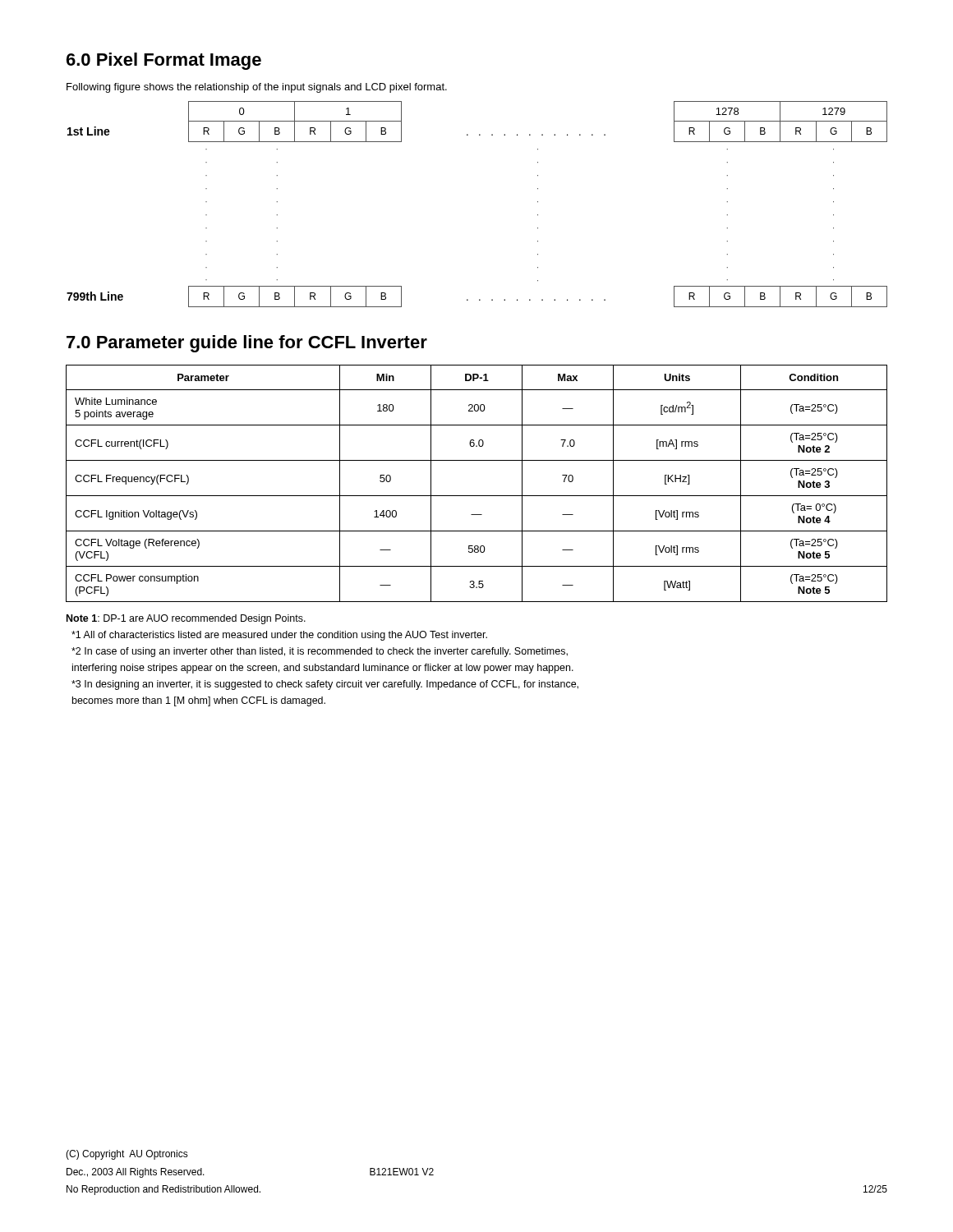Find the caption that reads "Following figure shows the relationship"
The height and width of the screenshot is (1232, 953).
(257, 87)
